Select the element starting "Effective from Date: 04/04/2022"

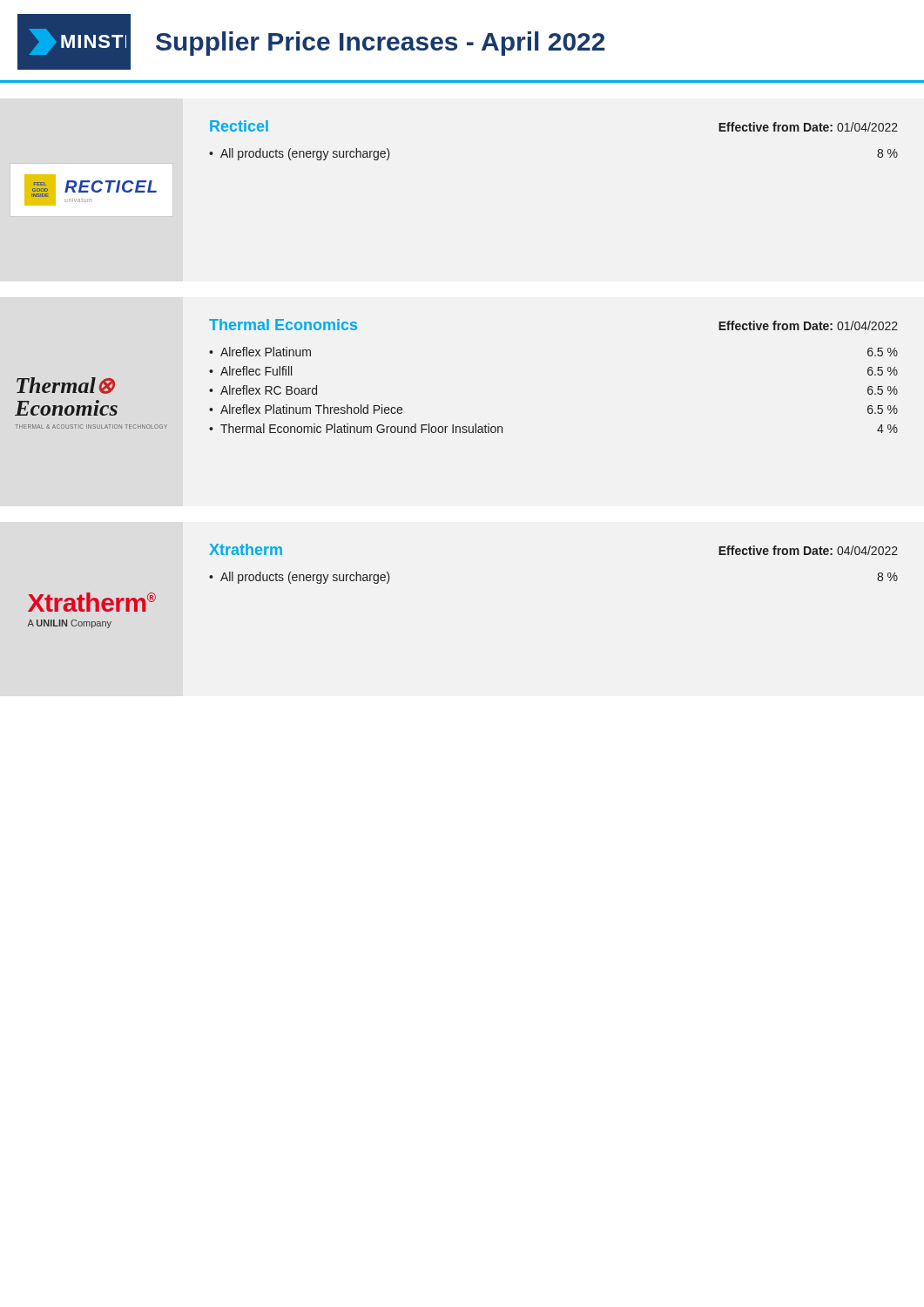tap(808, 551)
